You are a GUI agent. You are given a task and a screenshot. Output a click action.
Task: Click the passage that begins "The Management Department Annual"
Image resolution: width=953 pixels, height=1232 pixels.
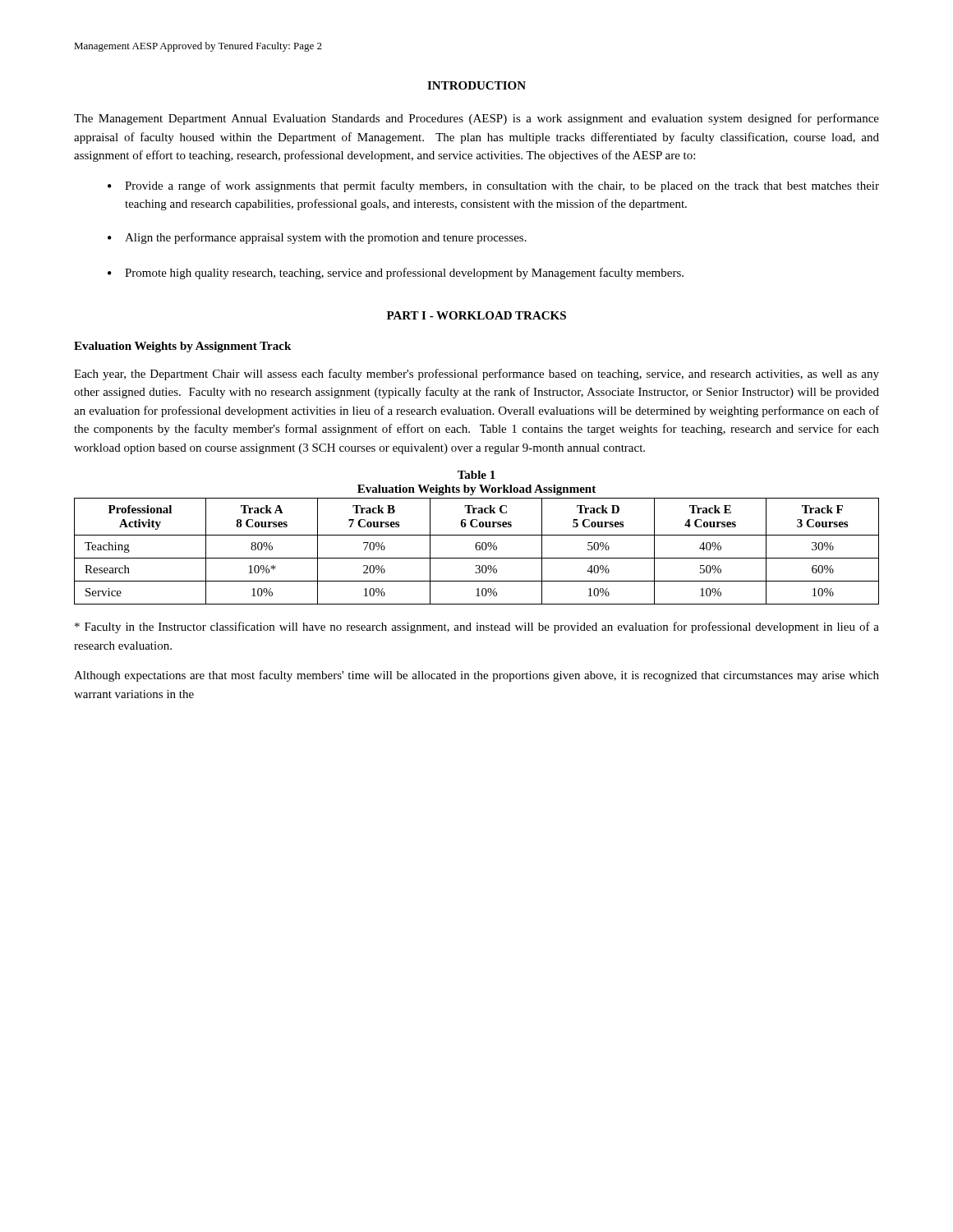tap(476, 137)
